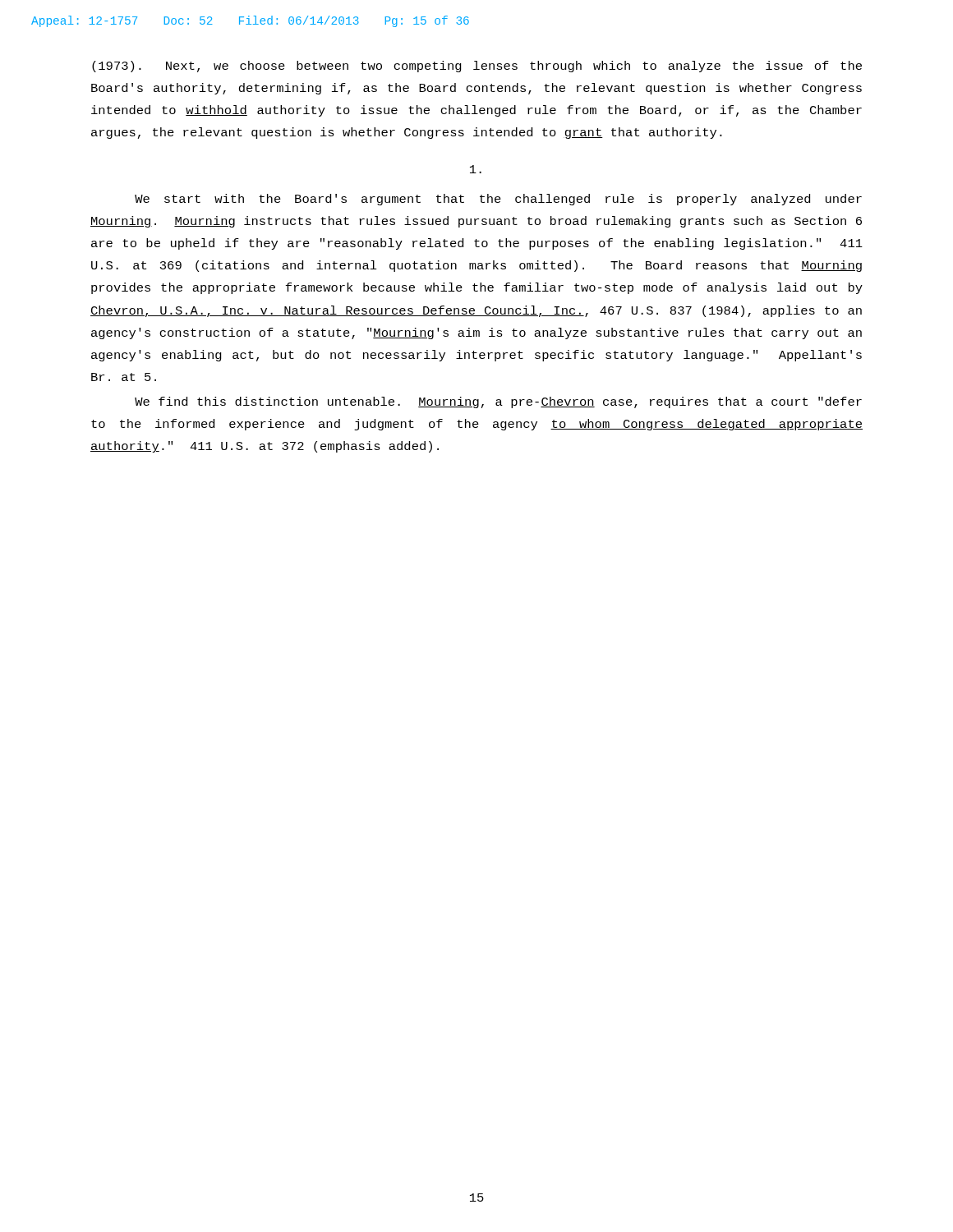Navigate to the element starting "We start with"
The width and height of the screenshot is (953, 1232).
476,289
